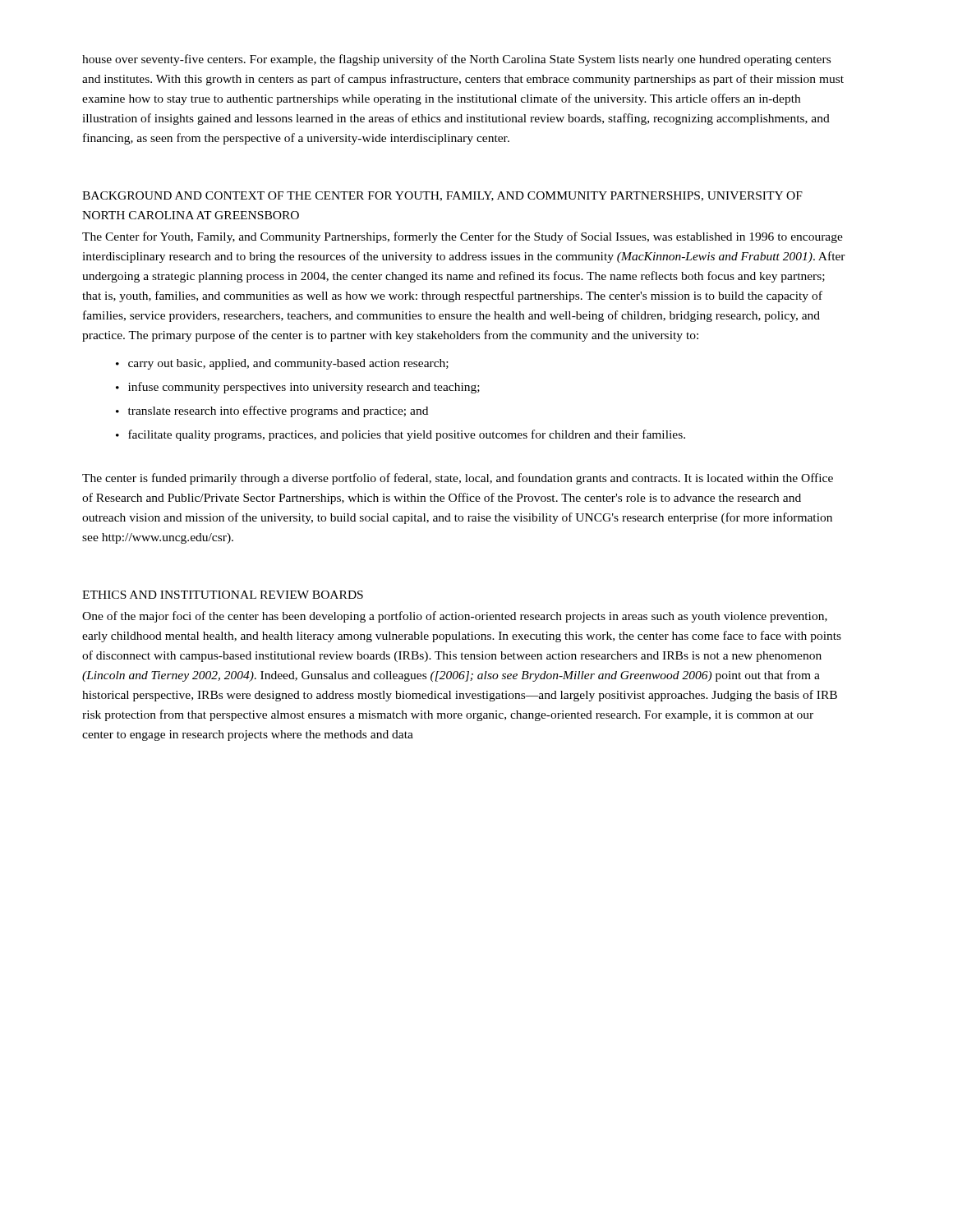Navigate to the region starting "• translate research into"
The image size is (953, 1232).
[x=272, y=411]
